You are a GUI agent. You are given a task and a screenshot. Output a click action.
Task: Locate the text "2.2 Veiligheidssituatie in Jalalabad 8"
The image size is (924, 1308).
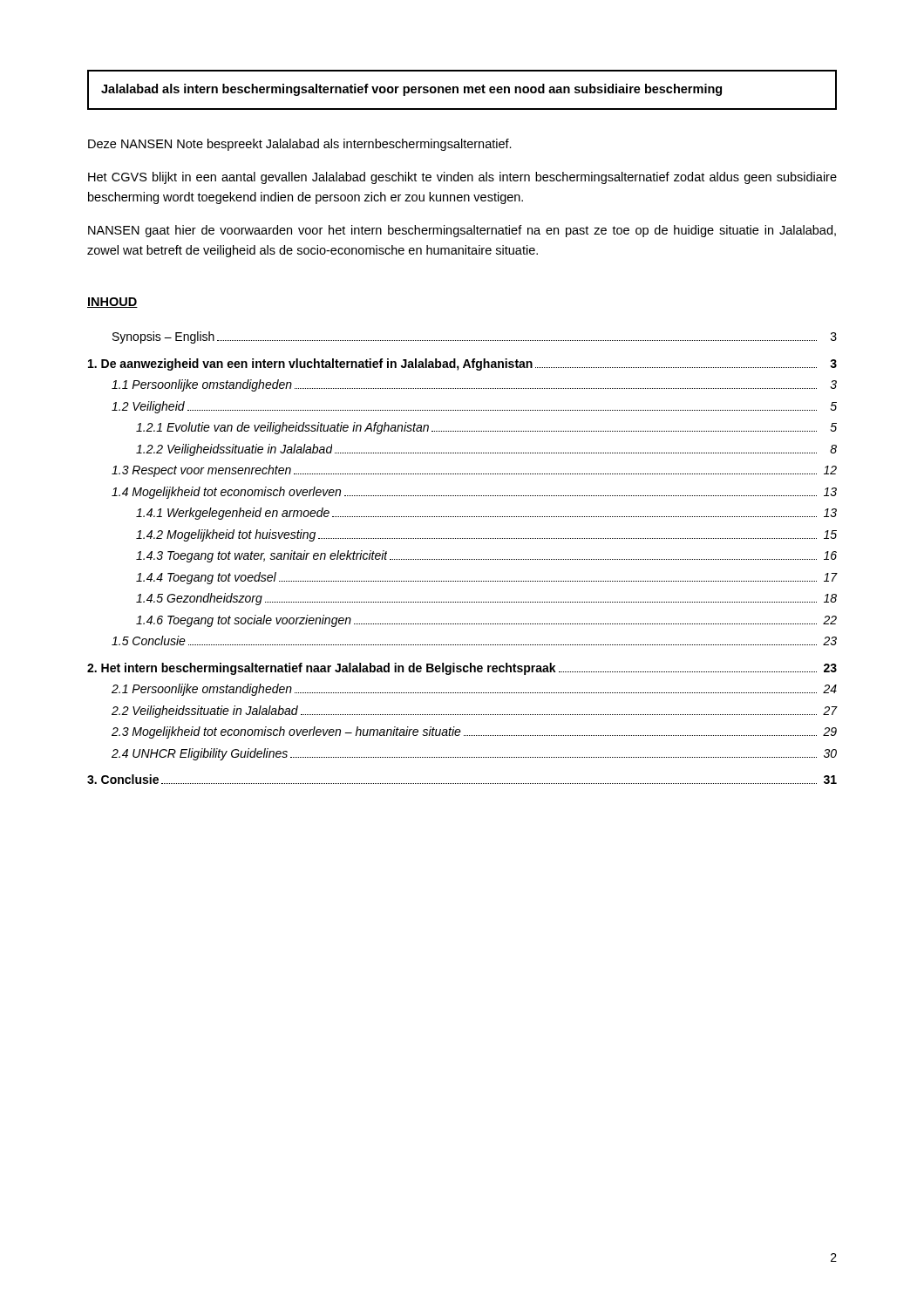click(x=486, y=449)
